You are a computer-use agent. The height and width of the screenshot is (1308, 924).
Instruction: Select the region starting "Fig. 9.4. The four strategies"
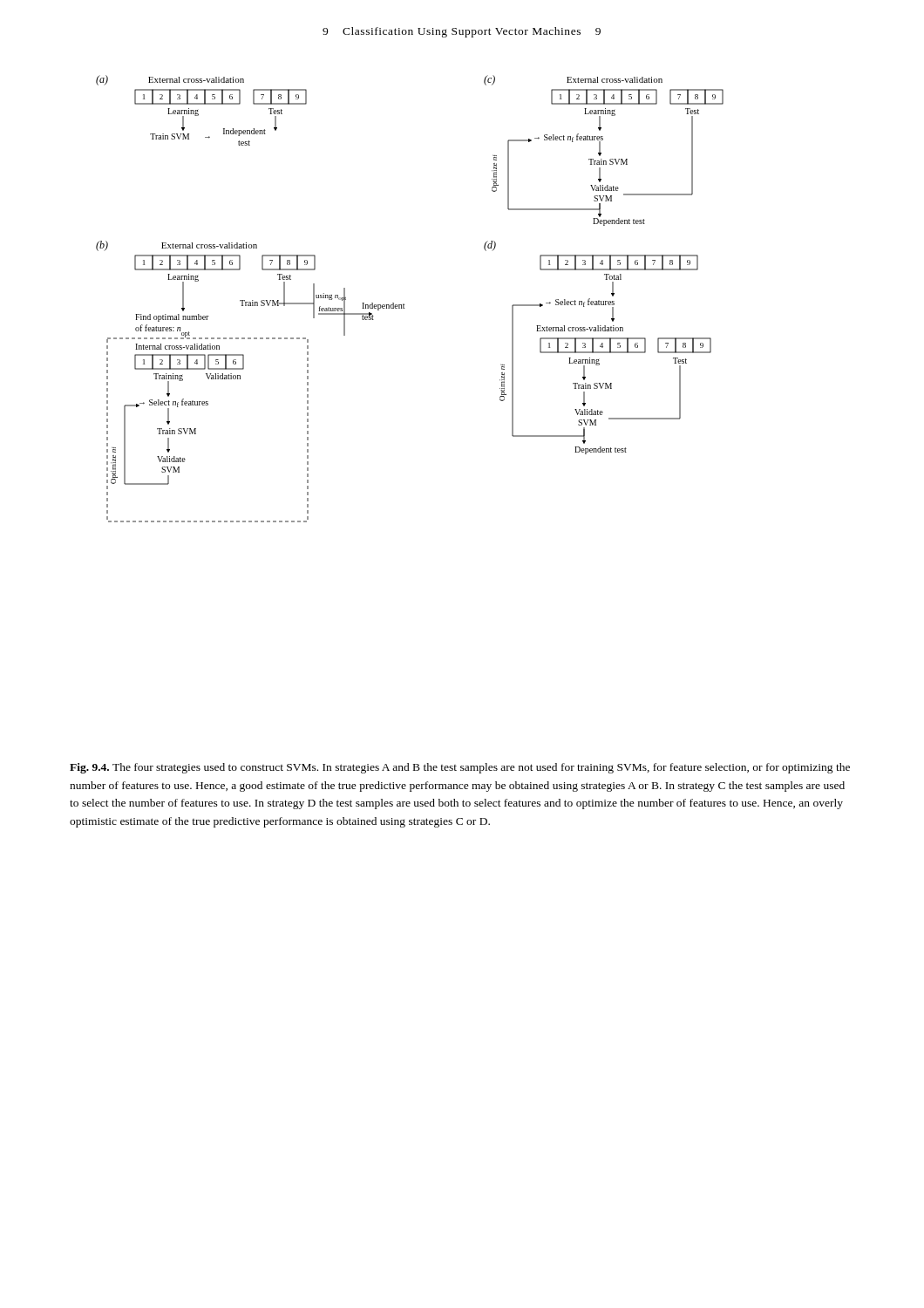[460, 794]
